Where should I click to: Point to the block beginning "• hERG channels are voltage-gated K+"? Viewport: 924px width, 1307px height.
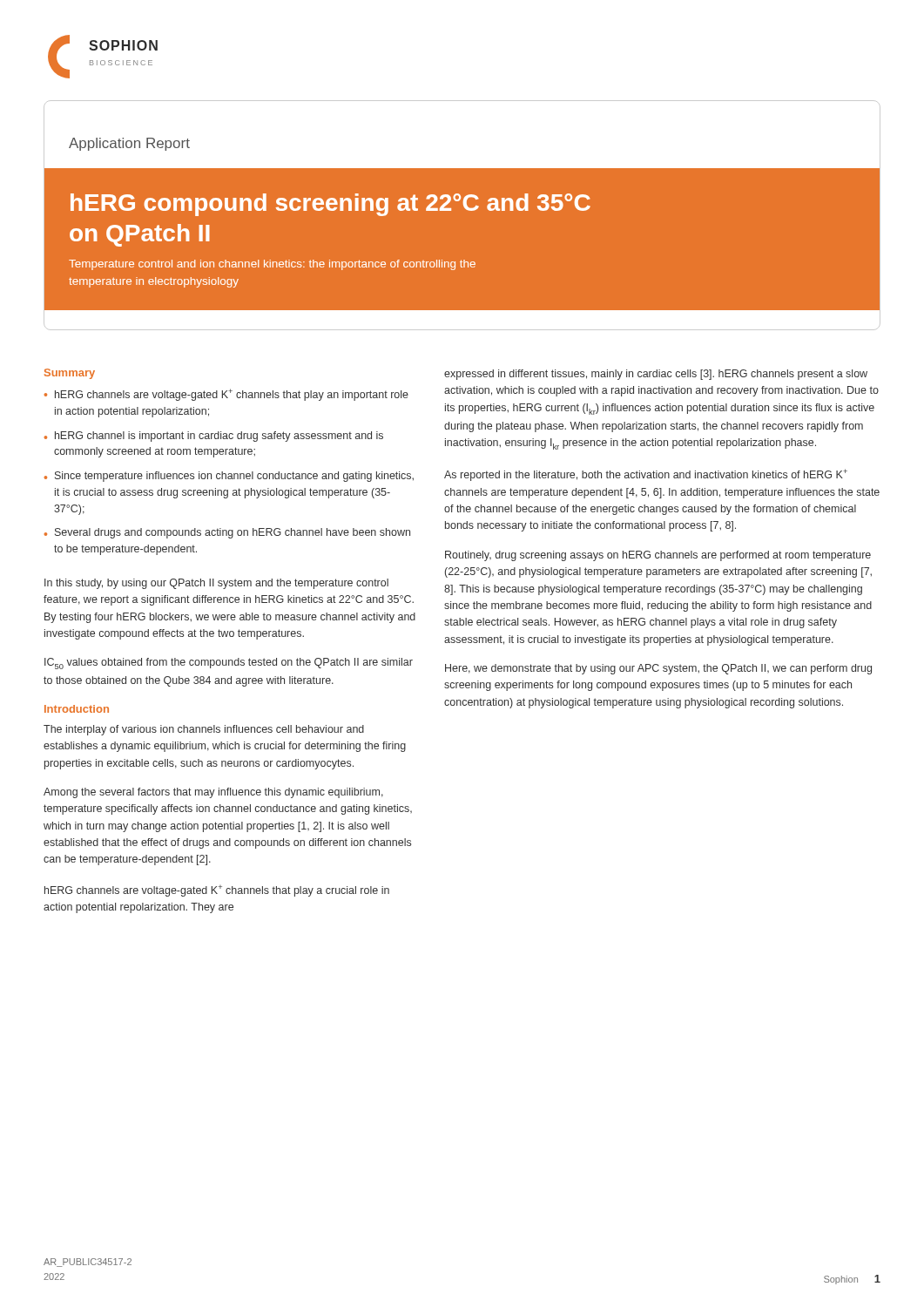pyautogui.click(x=231, y=402)
